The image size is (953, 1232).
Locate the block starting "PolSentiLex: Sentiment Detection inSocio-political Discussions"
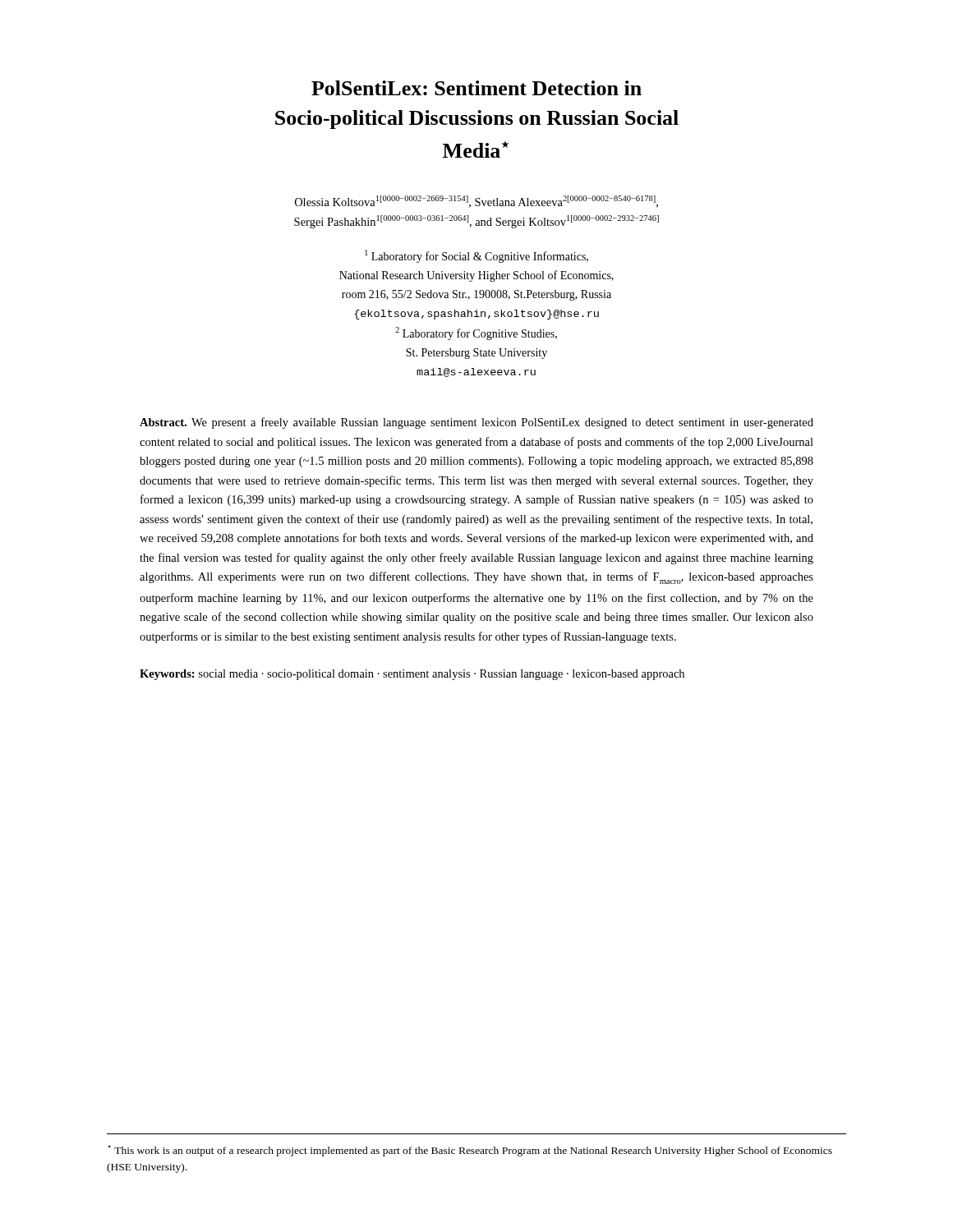pos(476,120)
